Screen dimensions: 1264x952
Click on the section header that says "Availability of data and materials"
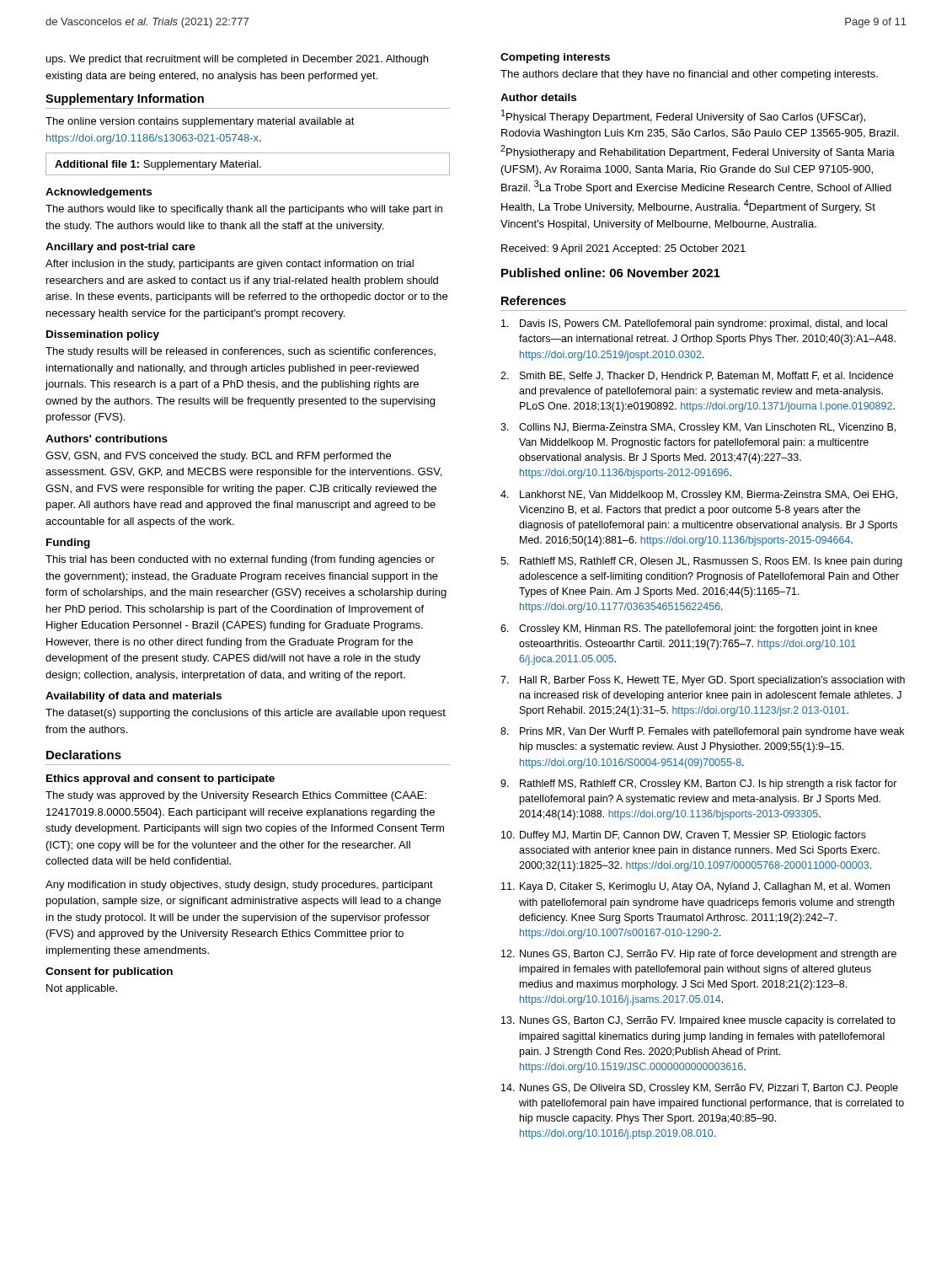click(x=134, y=696)
